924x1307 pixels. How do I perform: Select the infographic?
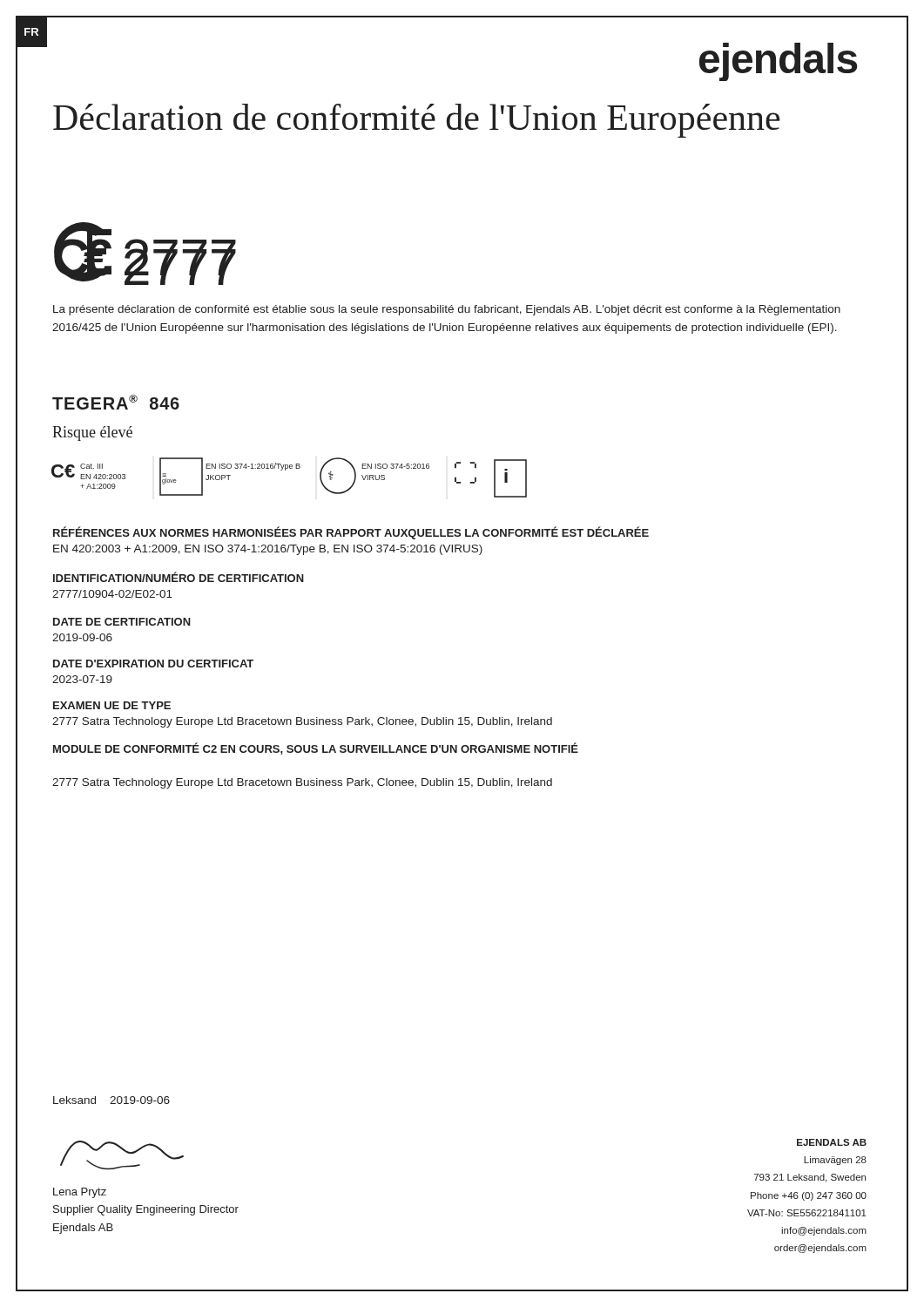pos(461,481)
